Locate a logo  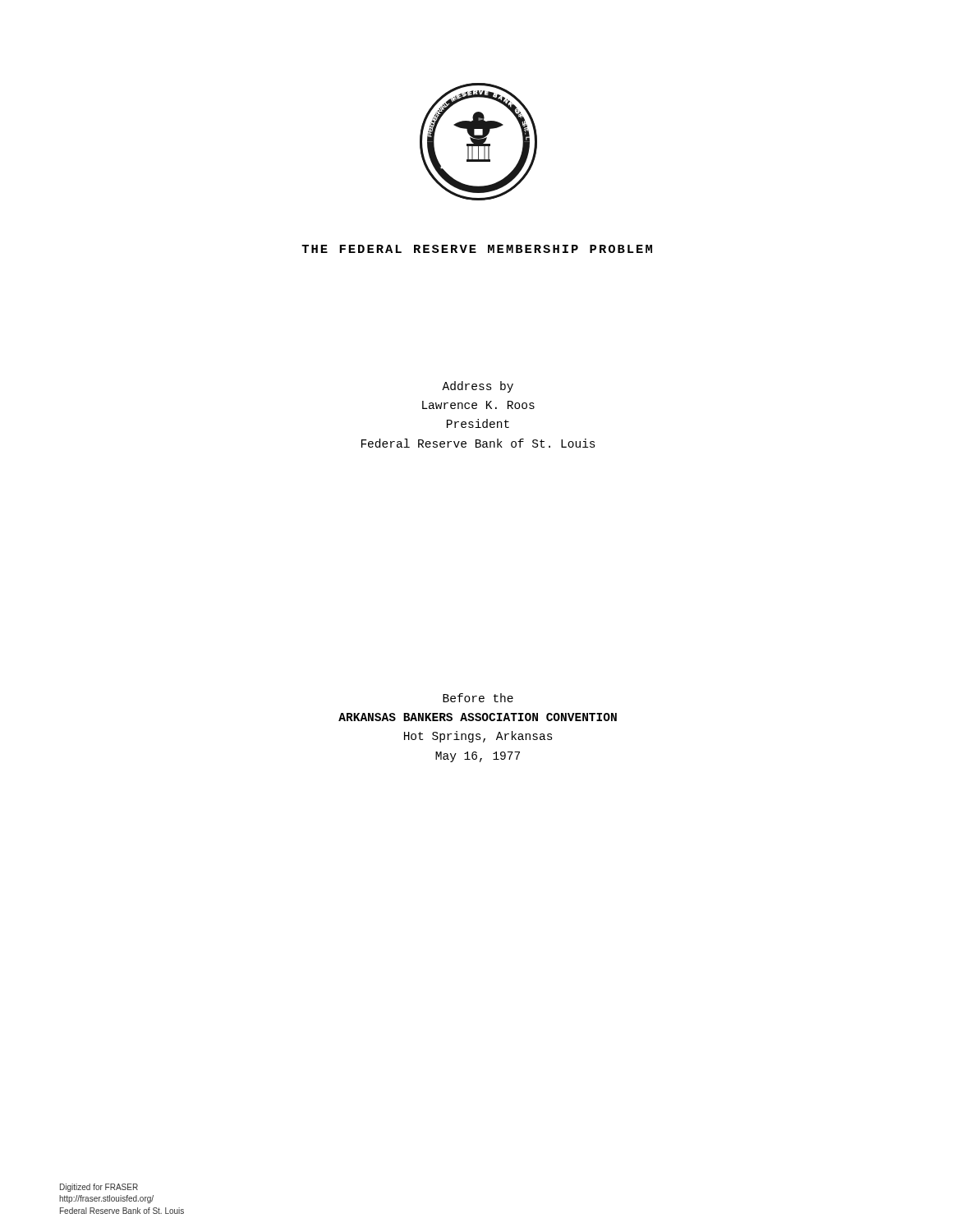[478, 144]
